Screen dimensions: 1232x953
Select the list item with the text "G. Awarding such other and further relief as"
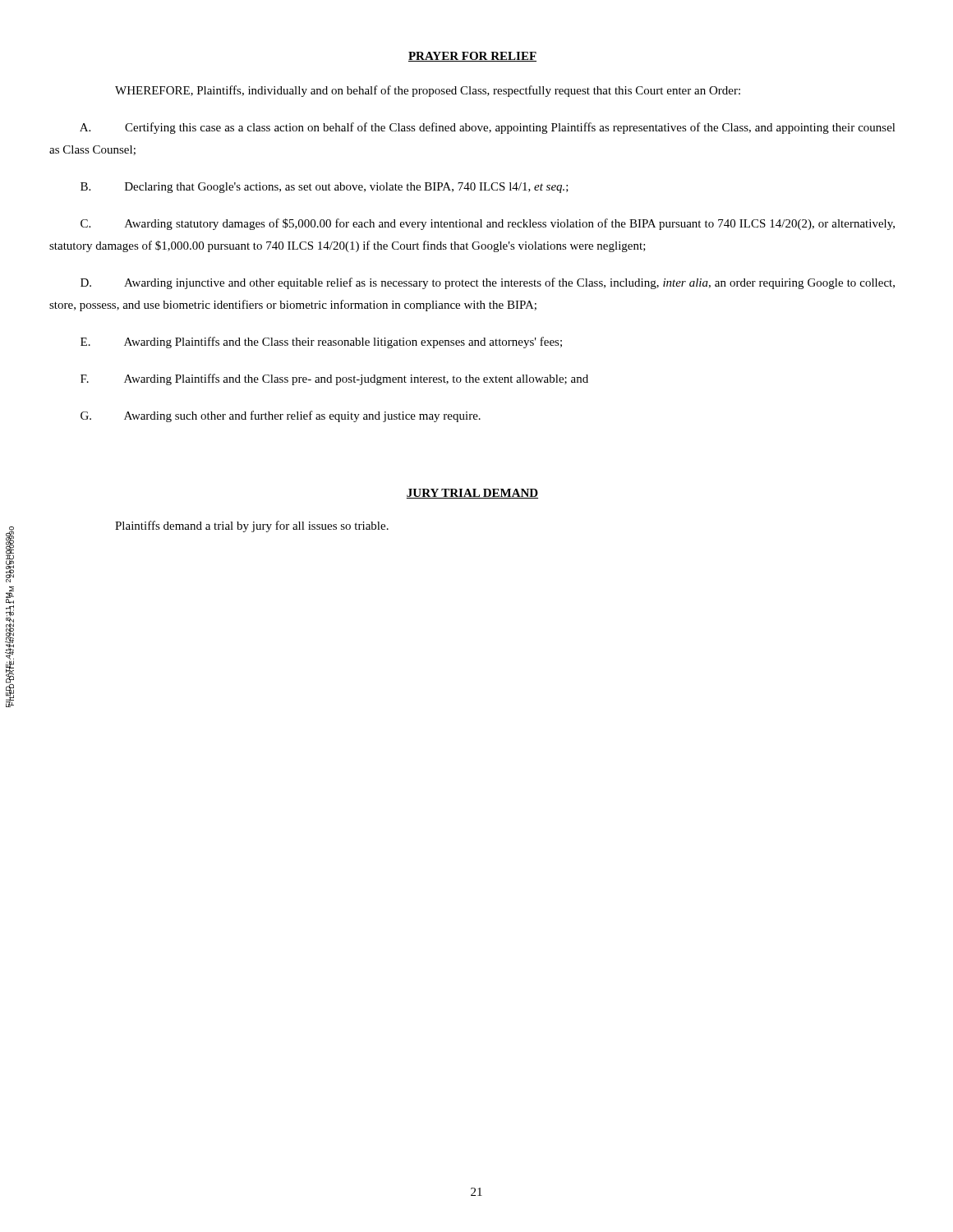pos(265,416)
